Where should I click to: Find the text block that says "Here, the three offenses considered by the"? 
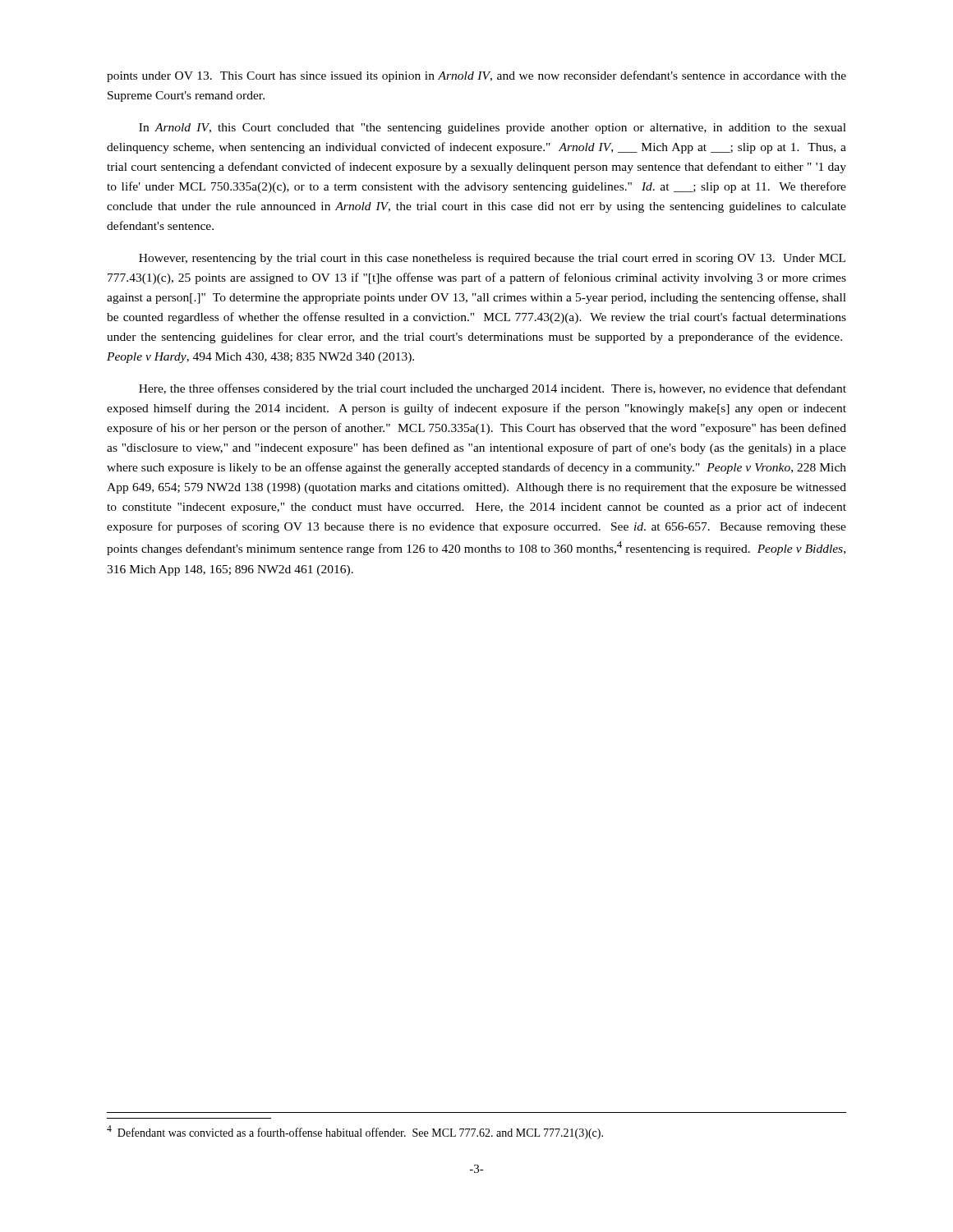[x=476, y=478]
